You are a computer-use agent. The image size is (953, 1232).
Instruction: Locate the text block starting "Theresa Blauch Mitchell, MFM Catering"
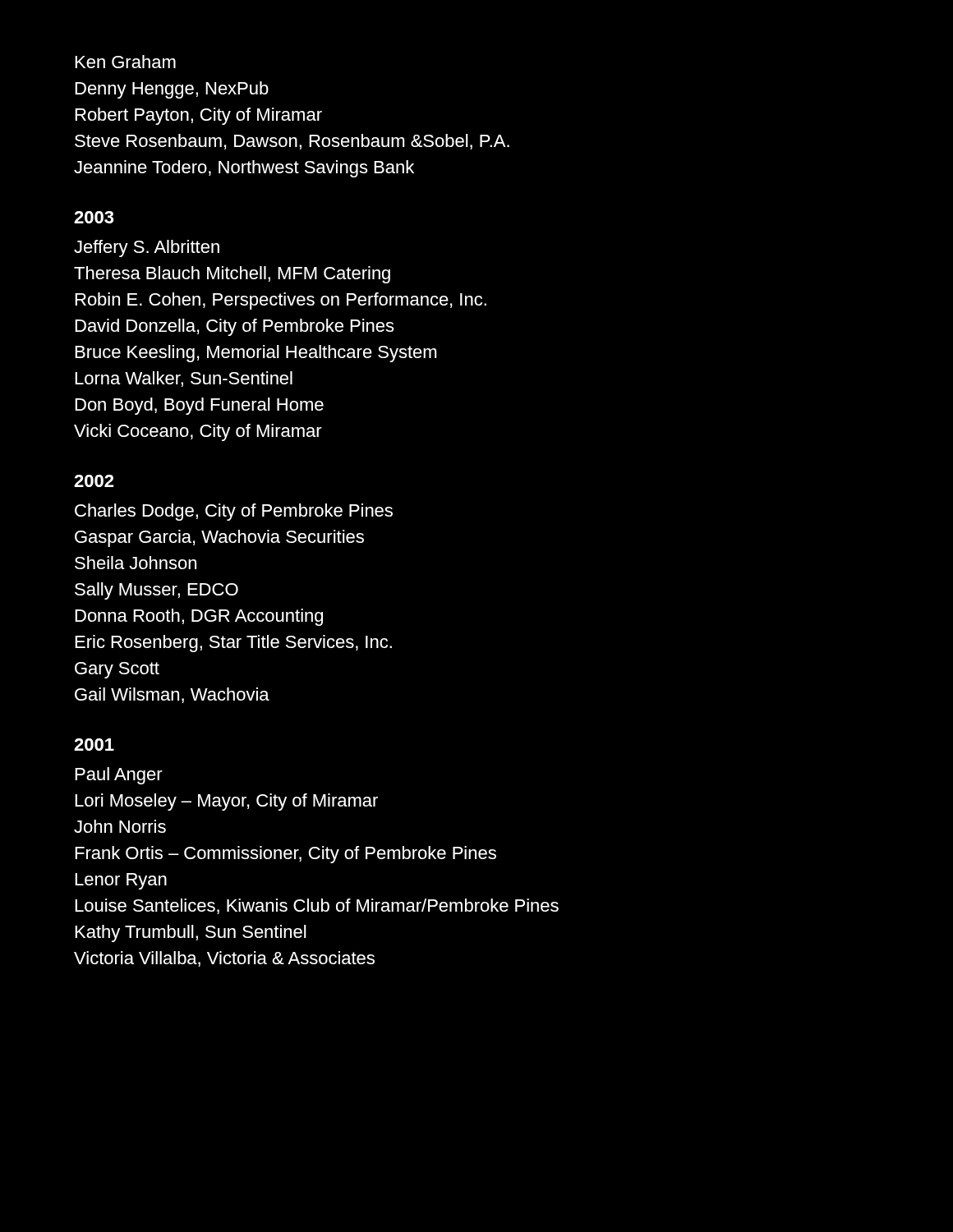click(x=233, y=273)
